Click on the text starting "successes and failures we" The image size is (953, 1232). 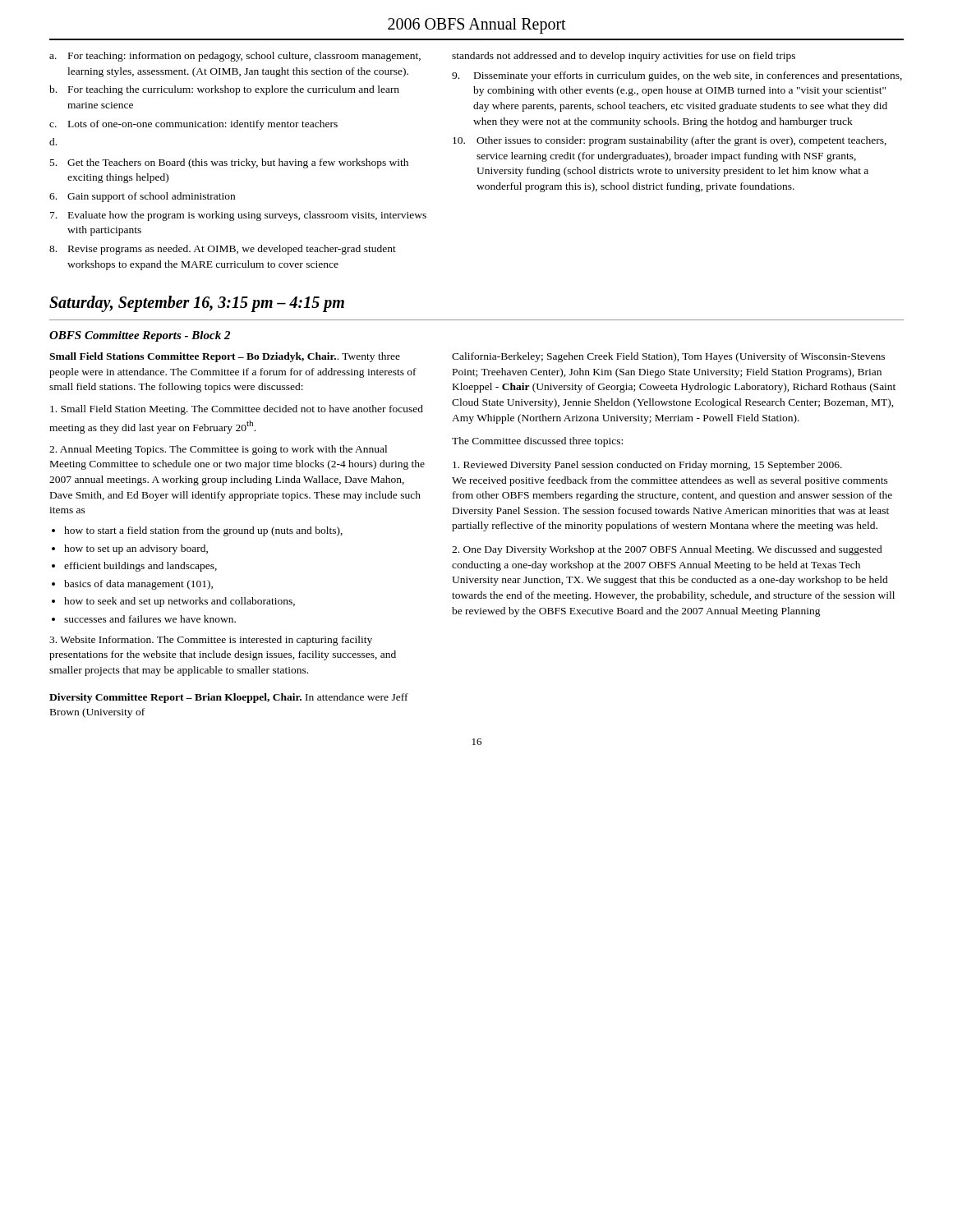tap(150, 619)
